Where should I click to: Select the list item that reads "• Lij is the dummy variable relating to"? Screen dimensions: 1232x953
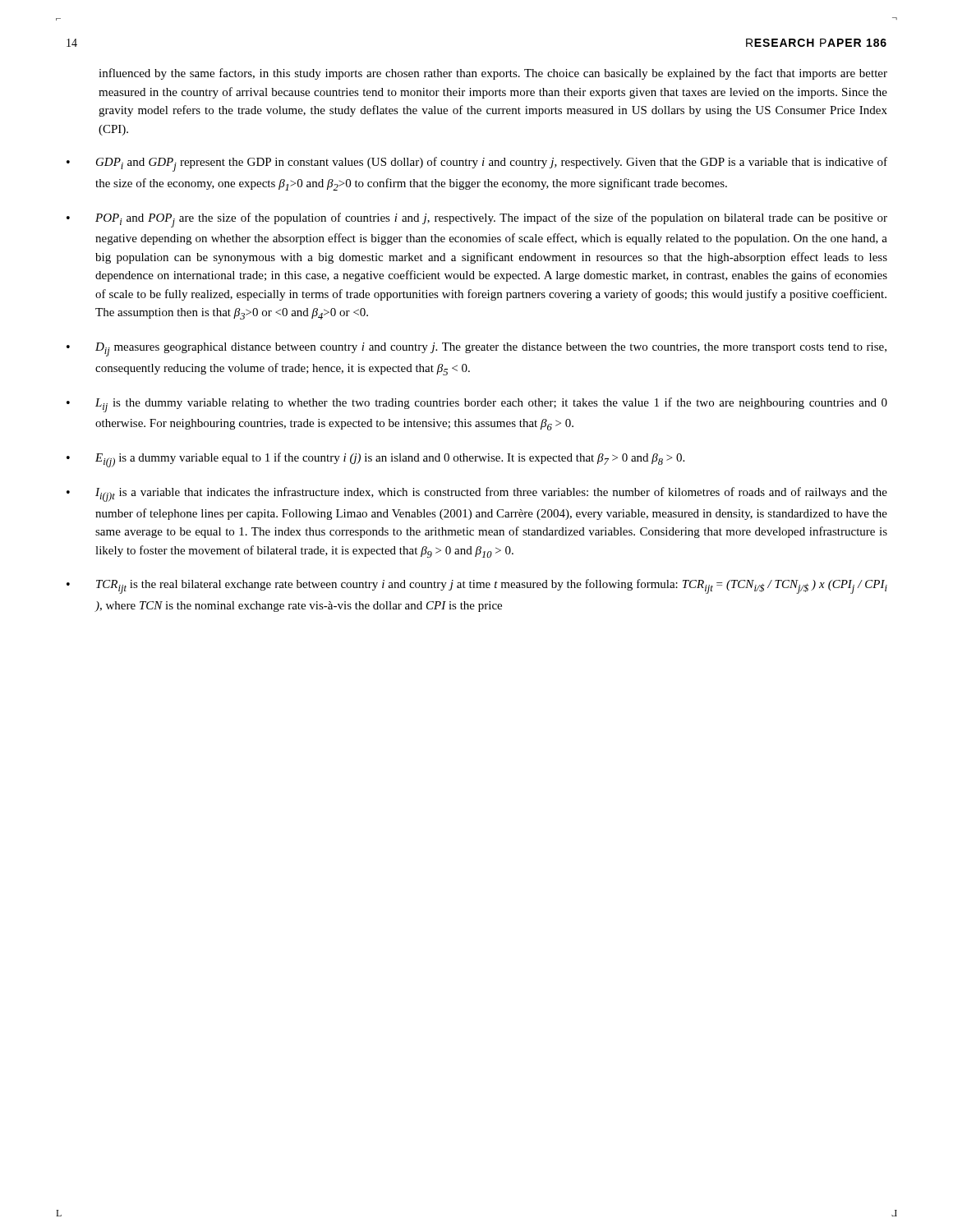[x=476, y=414]
